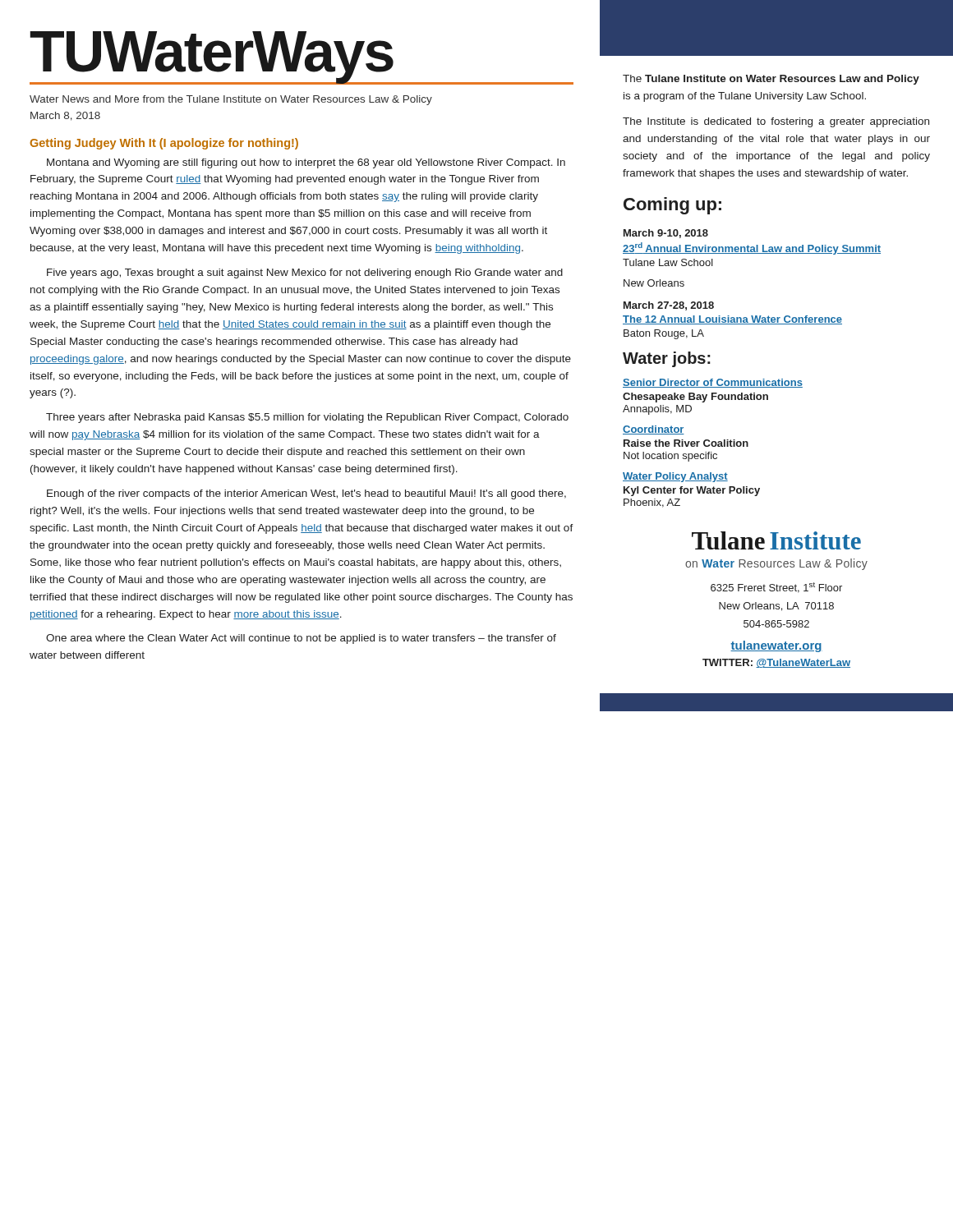Click on the text containing "TWITTER: @TulaneWaterLaw"
The height and width of the screenshot is (1232, 953).
pos(776,663)
